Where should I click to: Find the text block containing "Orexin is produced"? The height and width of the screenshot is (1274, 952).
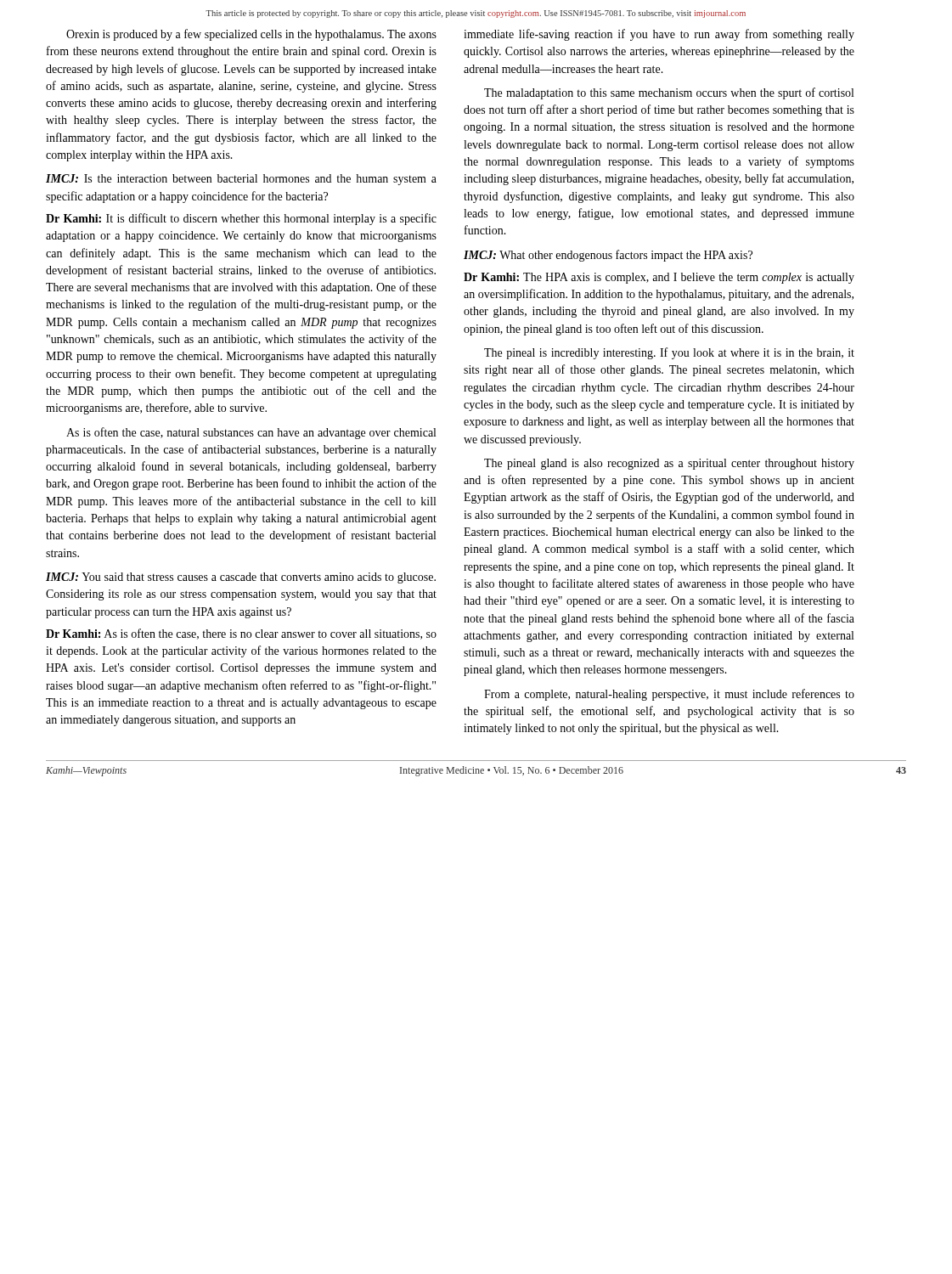click(x=241, y=95)
